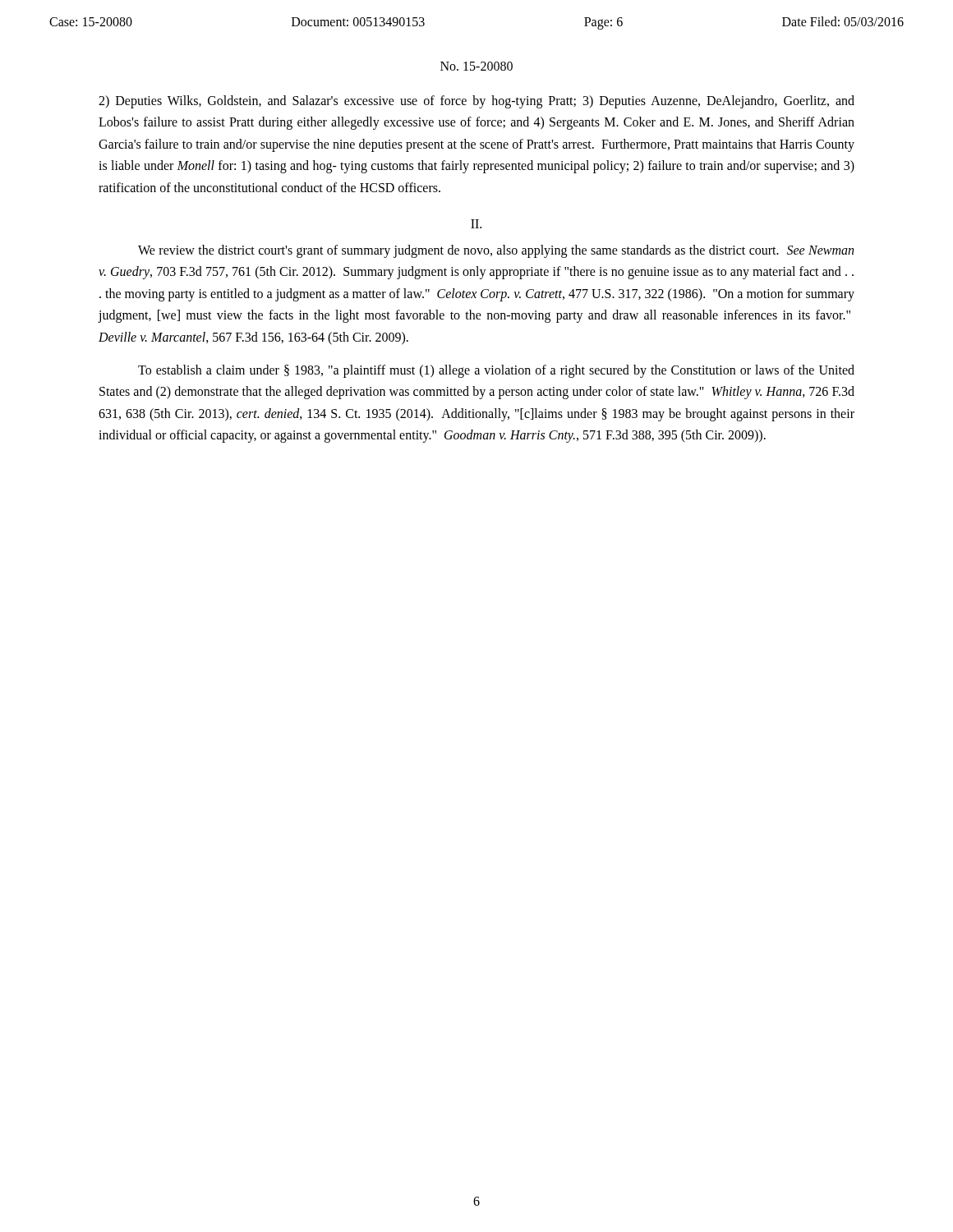Find the block on this page that starts "We review the district court's grant of"
953x1232 pixels.
(x=476, y=293)
